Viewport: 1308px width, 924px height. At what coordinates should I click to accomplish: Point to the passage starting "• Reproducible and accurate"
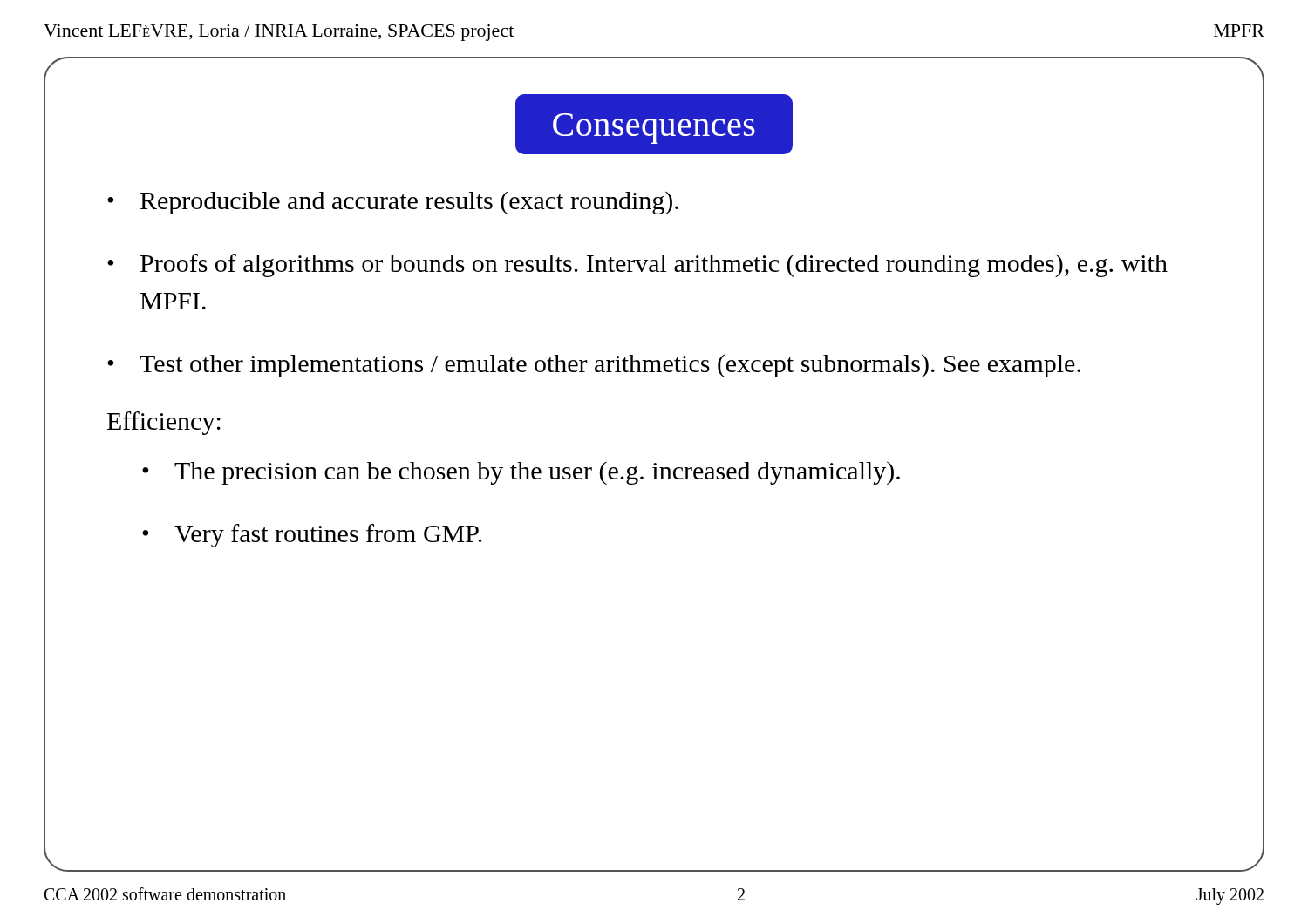click(393, 200)
